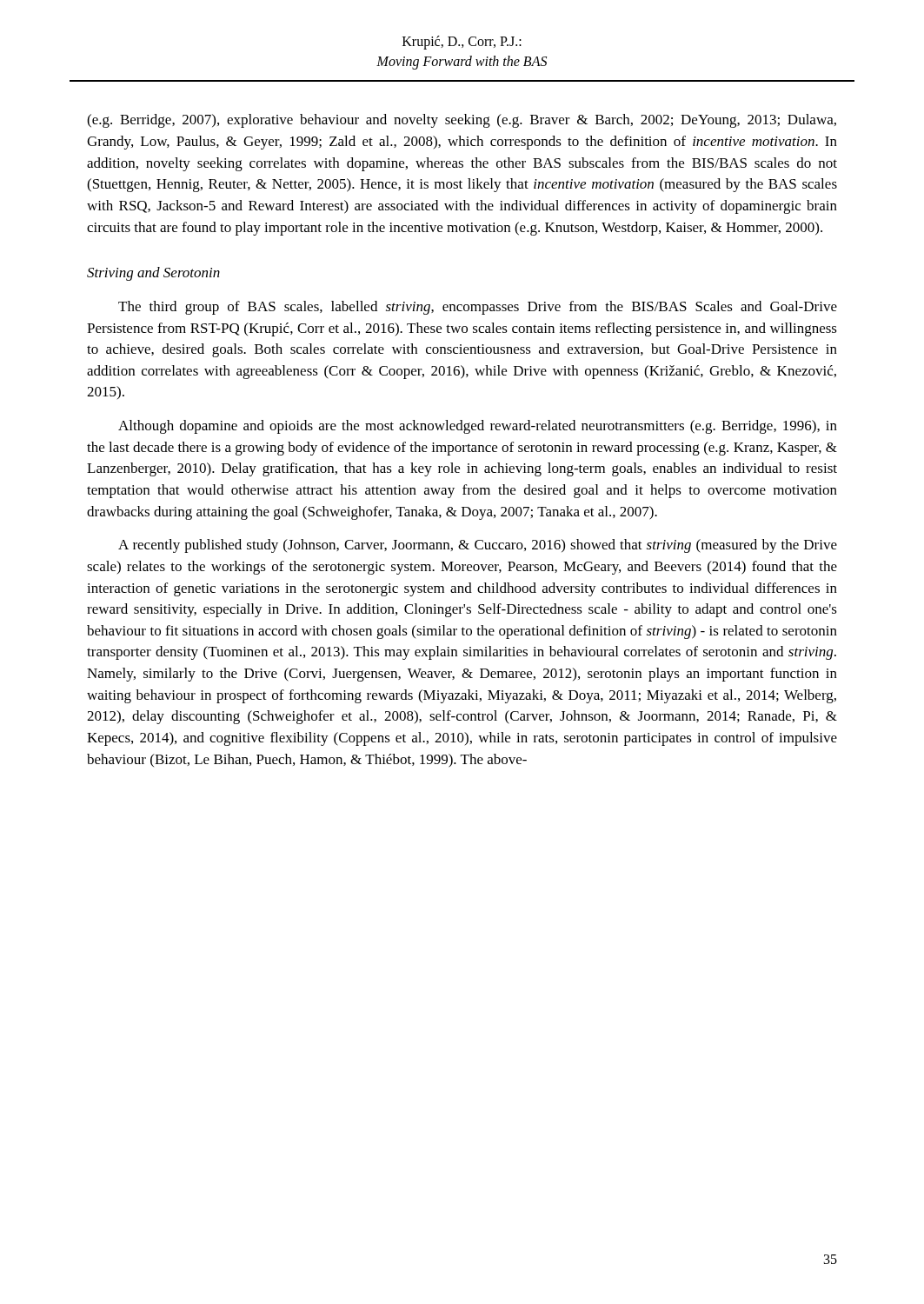The image size is (924, 1304).
Task: Click on the text block starting "A recently published study"
Action: pos(462,652)
